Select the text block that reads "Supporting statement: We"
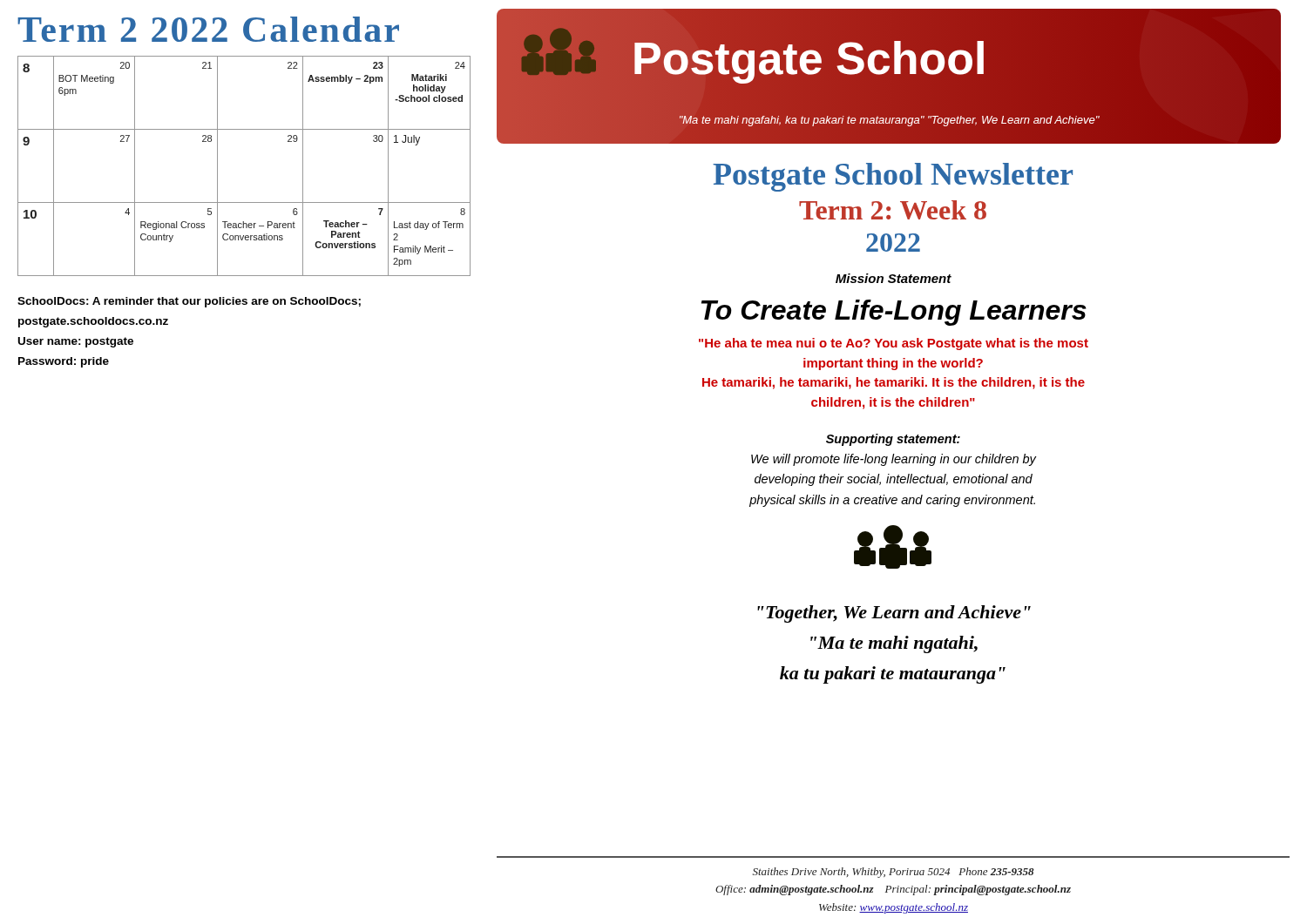1307x924 pixels. pos(893,469)
